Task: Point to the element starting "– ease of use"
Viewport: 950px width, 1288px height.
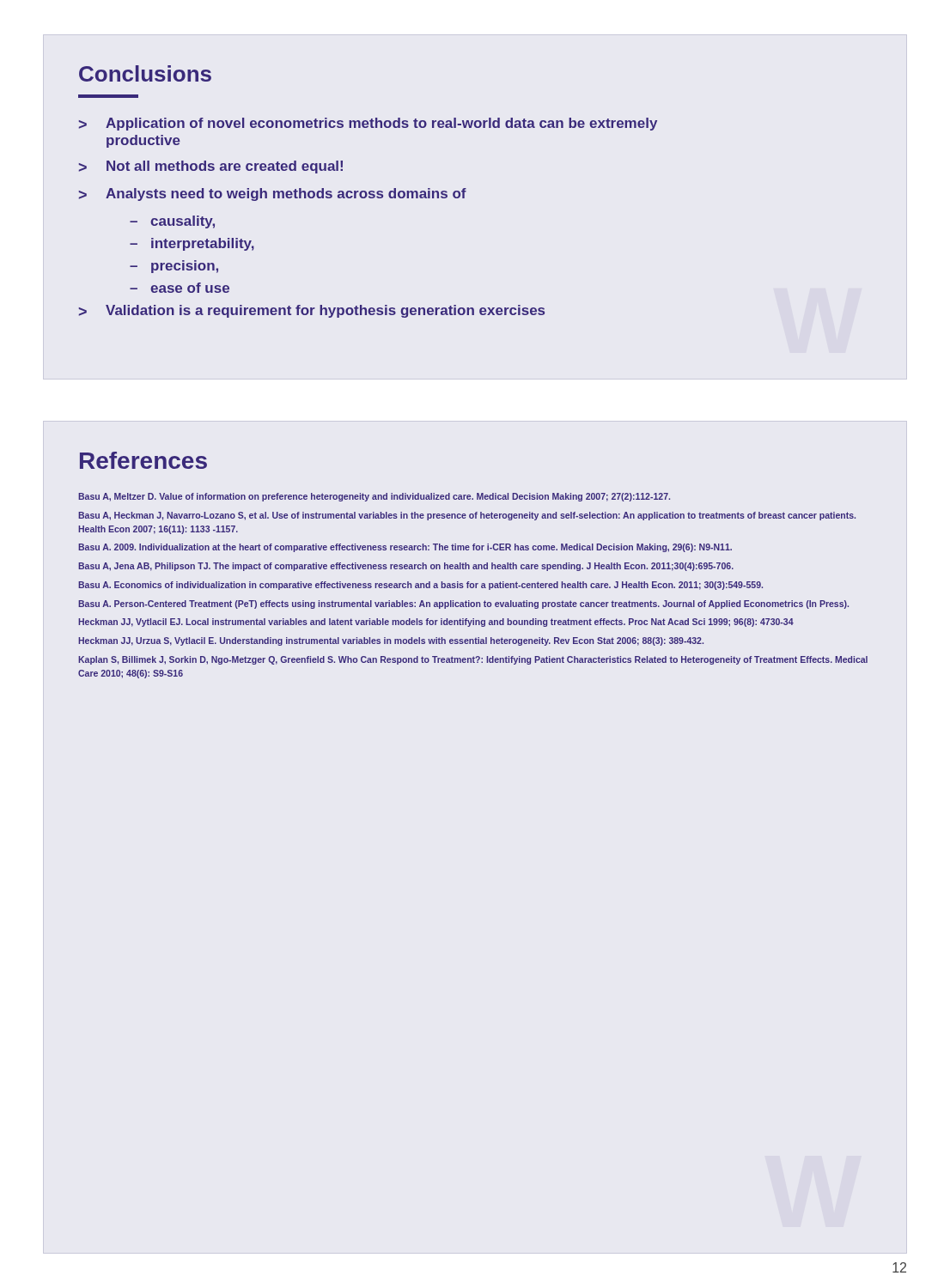Action: point(180,289)
